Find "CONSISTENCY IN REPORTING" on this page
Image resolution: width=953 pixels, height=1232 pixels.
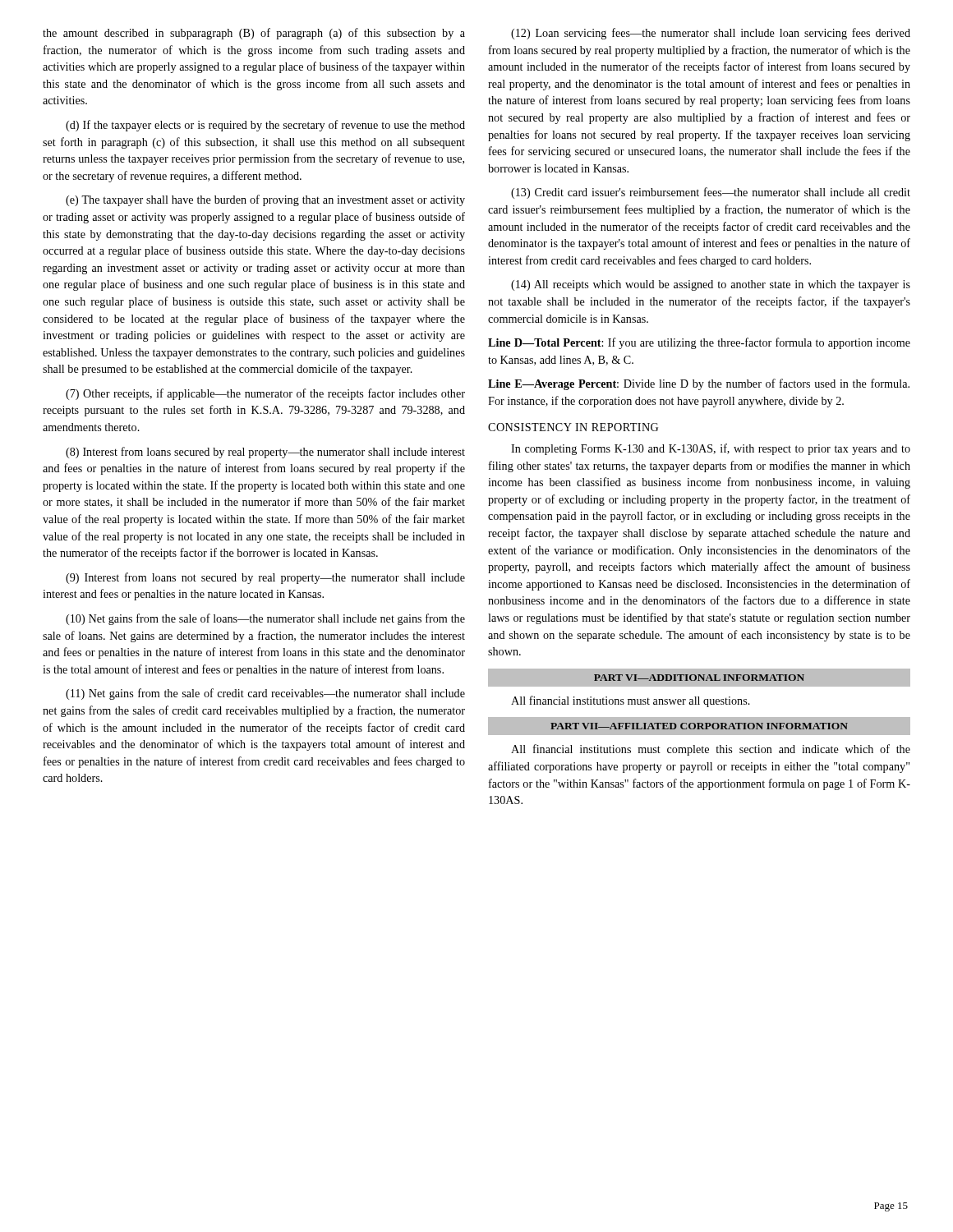click(x=573, y=427)
